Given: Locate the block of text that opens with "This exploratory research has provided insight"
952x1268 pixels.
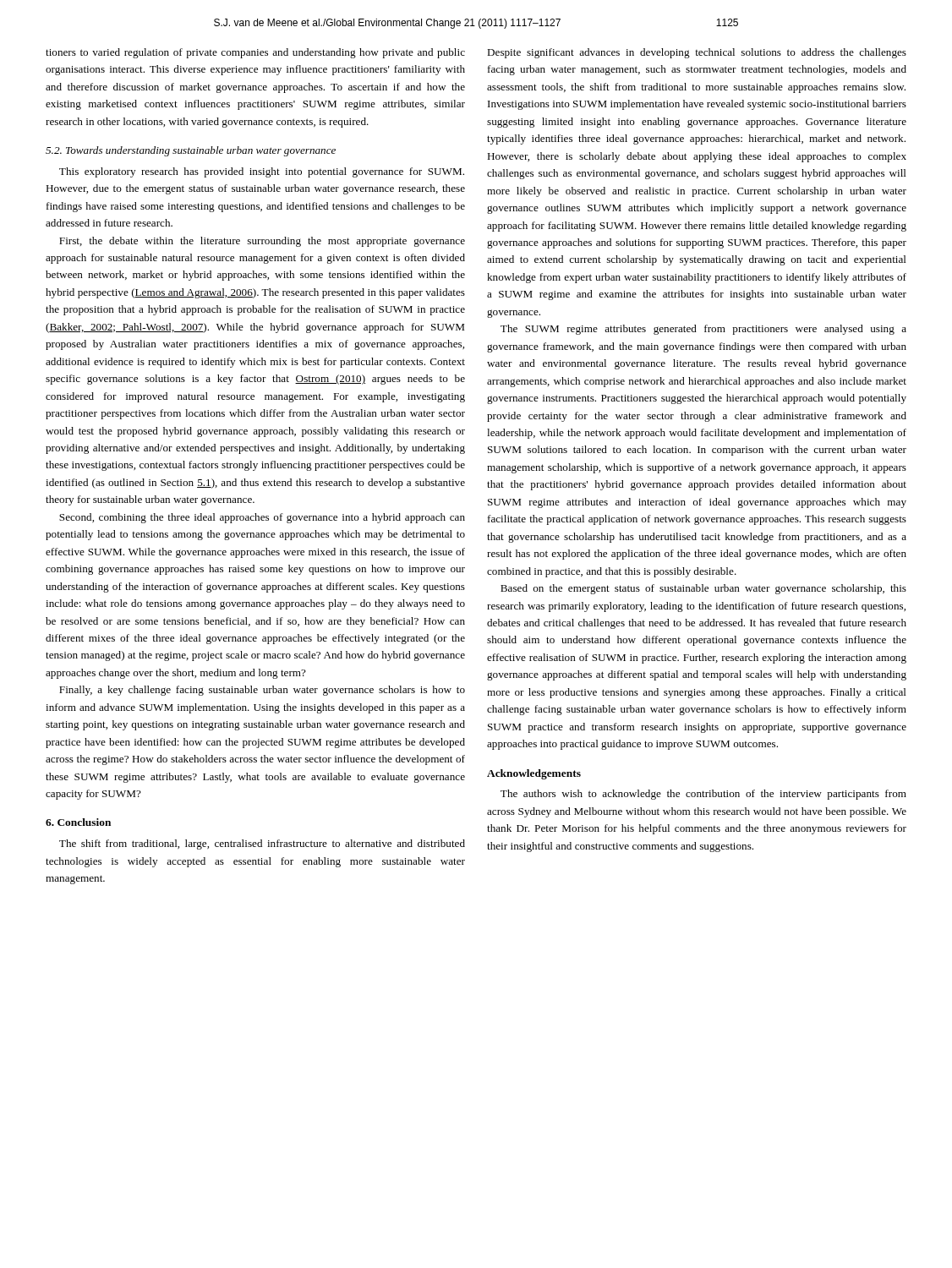Looking at the screenshot, I should pyautogui.click(x=255, y=483).
